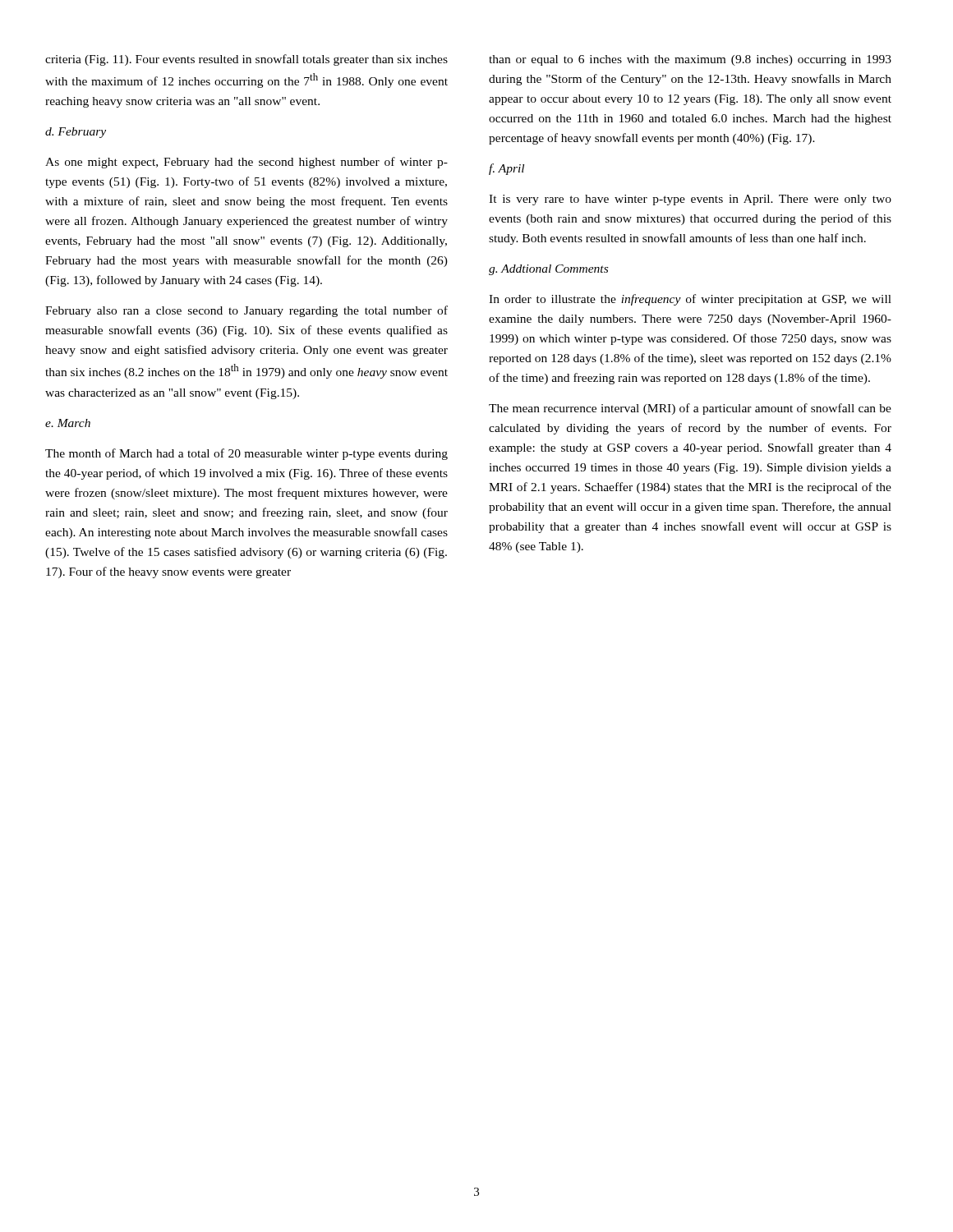Point to the block beginning "It is very rare to"
This screenshot has height=1232, width=953.
pos(690,219)
